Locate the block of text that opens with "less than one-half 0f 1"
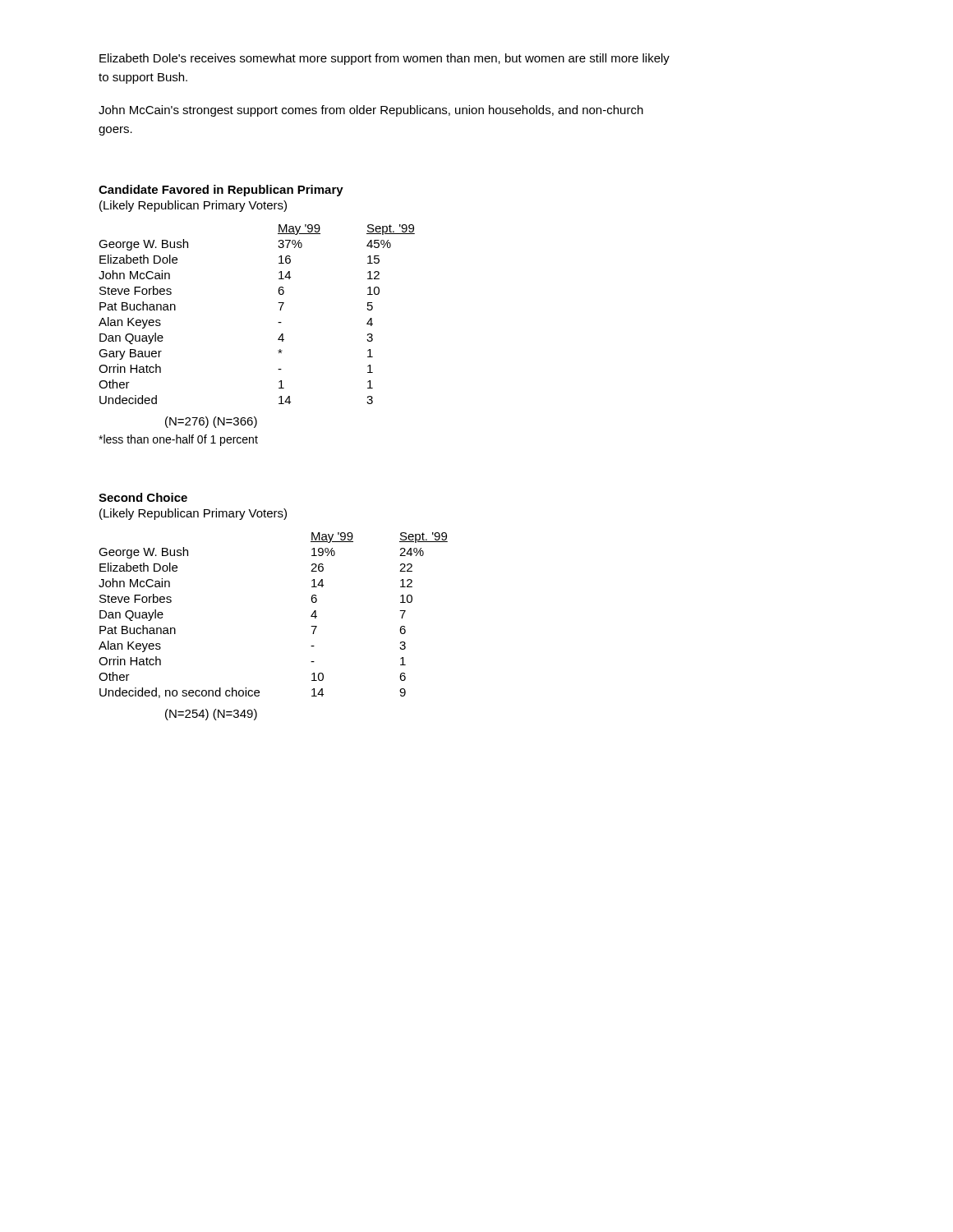953x1232 pixels. coord(178,439)
